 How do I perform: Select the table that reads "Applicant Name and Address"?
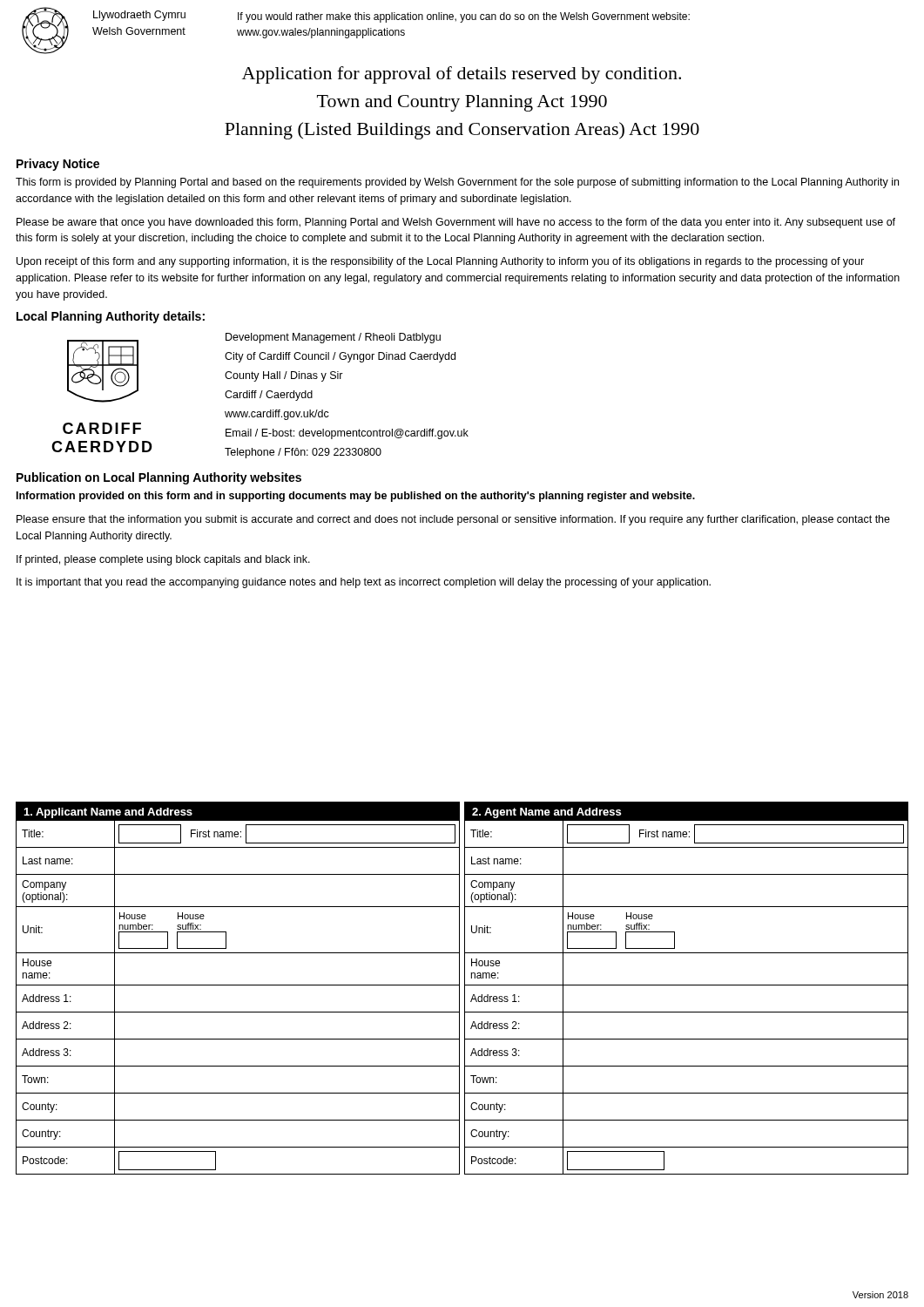(238, 988)
